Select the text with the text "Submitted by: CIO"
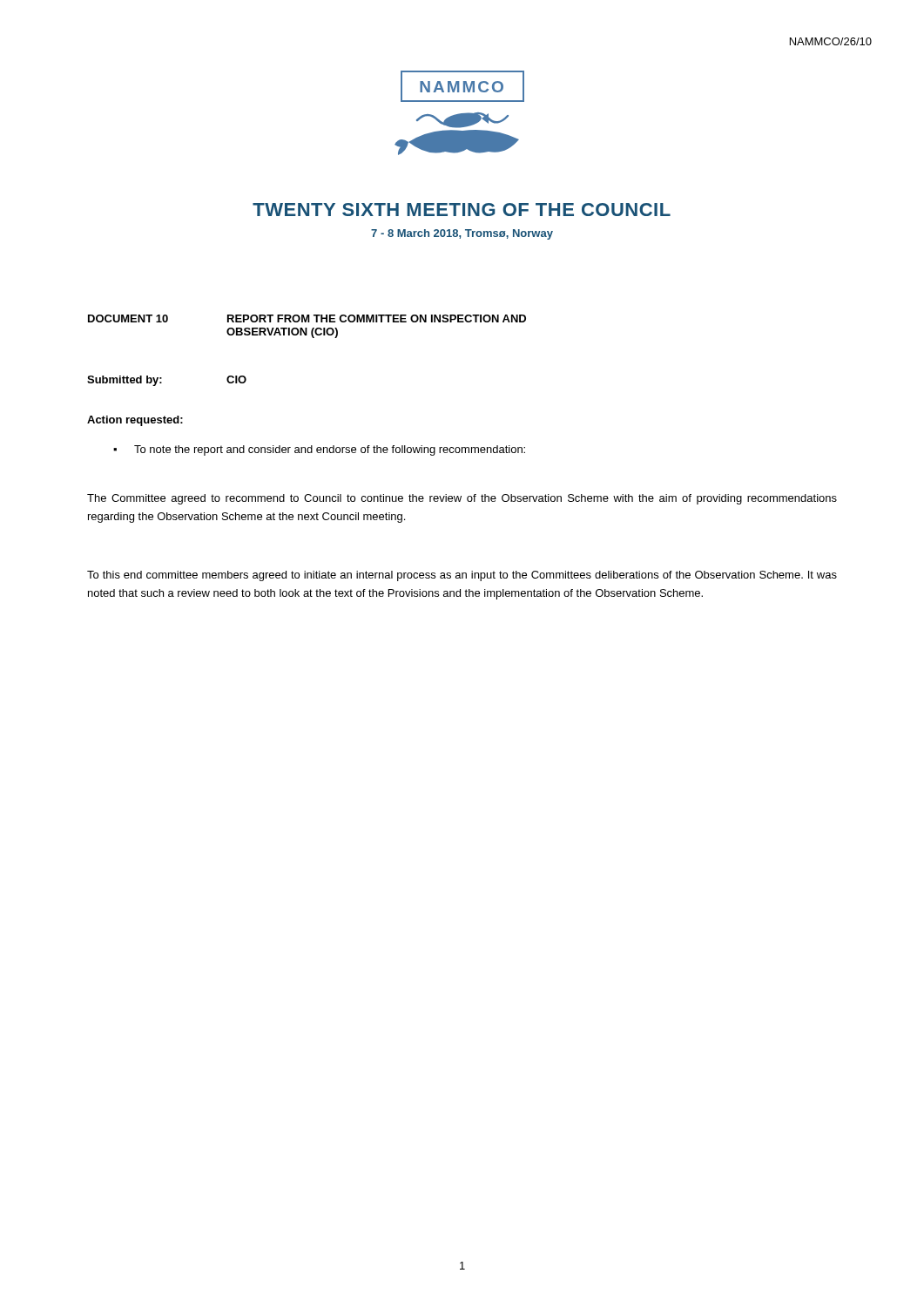Image resolution: width=924 pixels, height=1307 pixels. pos(124,380)
